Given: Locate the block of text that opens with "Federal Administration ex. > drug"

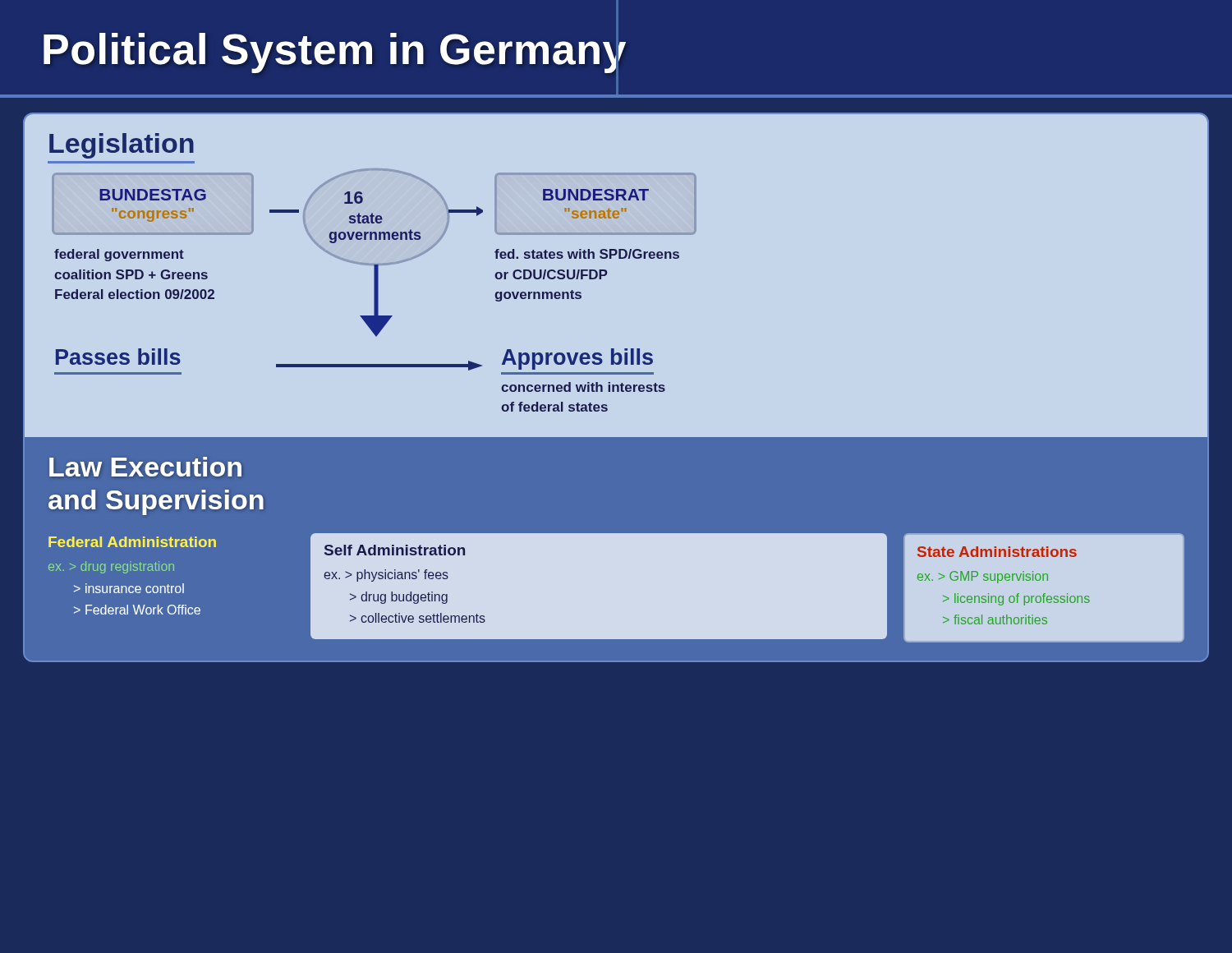Looking at the screenshot, I should 171,577.
